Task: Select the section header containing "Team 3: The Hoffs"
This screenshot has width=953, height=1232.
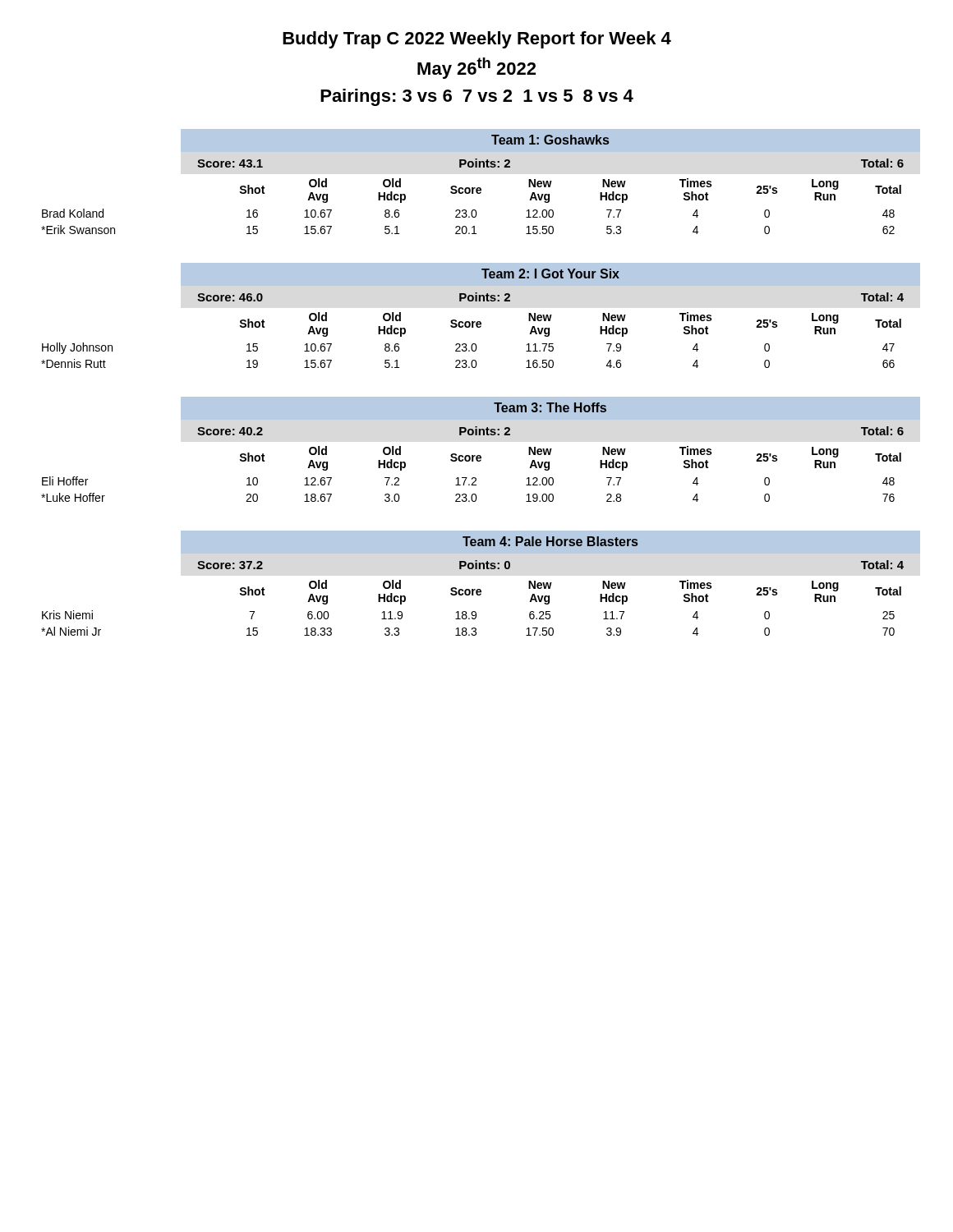Action: [550, 408]
